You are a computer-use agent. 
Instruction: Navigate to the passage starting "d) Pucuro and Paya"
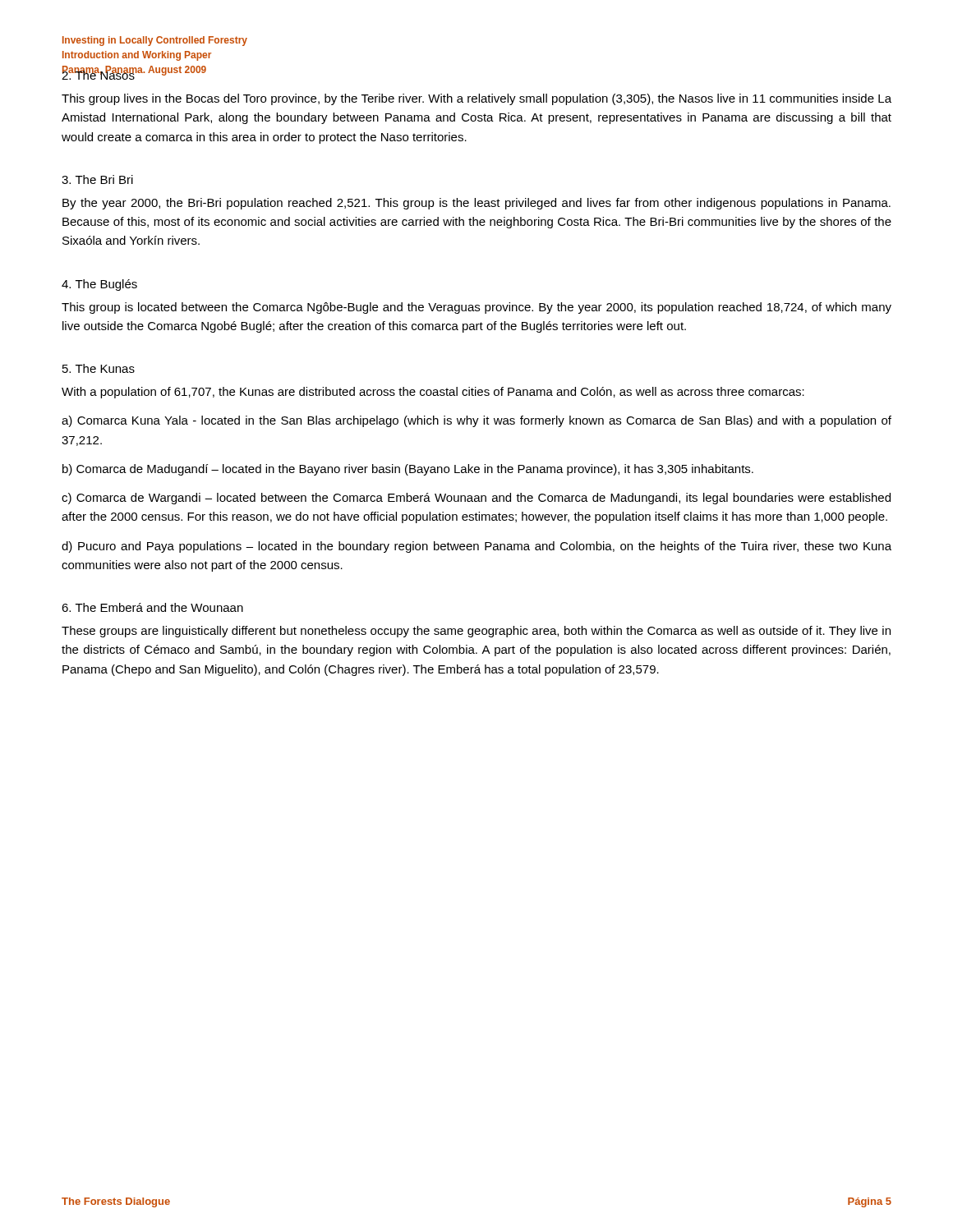click(x=476, y=555)
